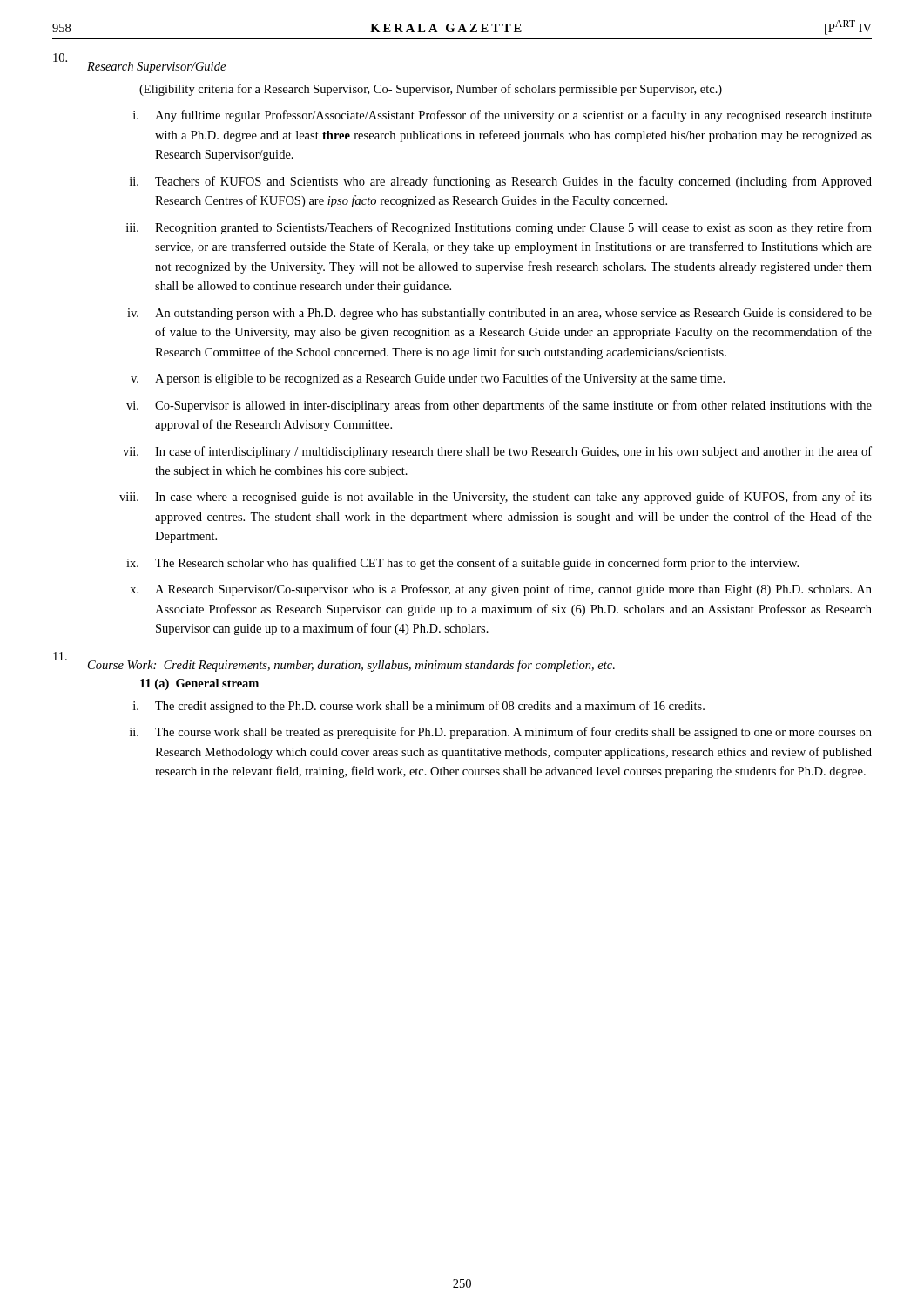Navigate to the region starting "x. A Research Supervisor/Co-supervisor who is a"
Screen dimensions: 1307x924
[x=479, y=609]
